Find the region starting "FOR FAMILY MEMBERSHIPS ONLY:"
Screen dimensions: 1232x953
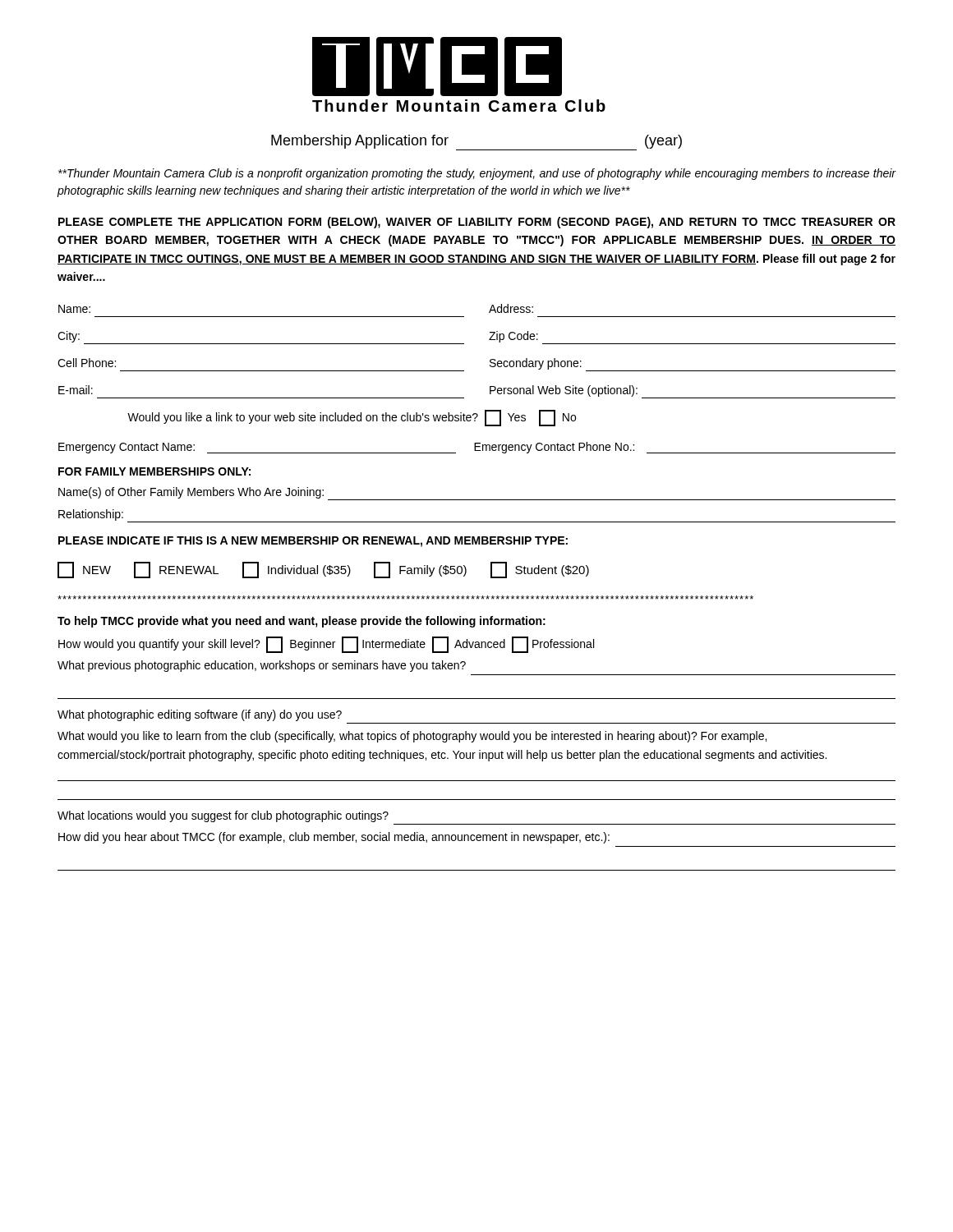click(155, 471)
